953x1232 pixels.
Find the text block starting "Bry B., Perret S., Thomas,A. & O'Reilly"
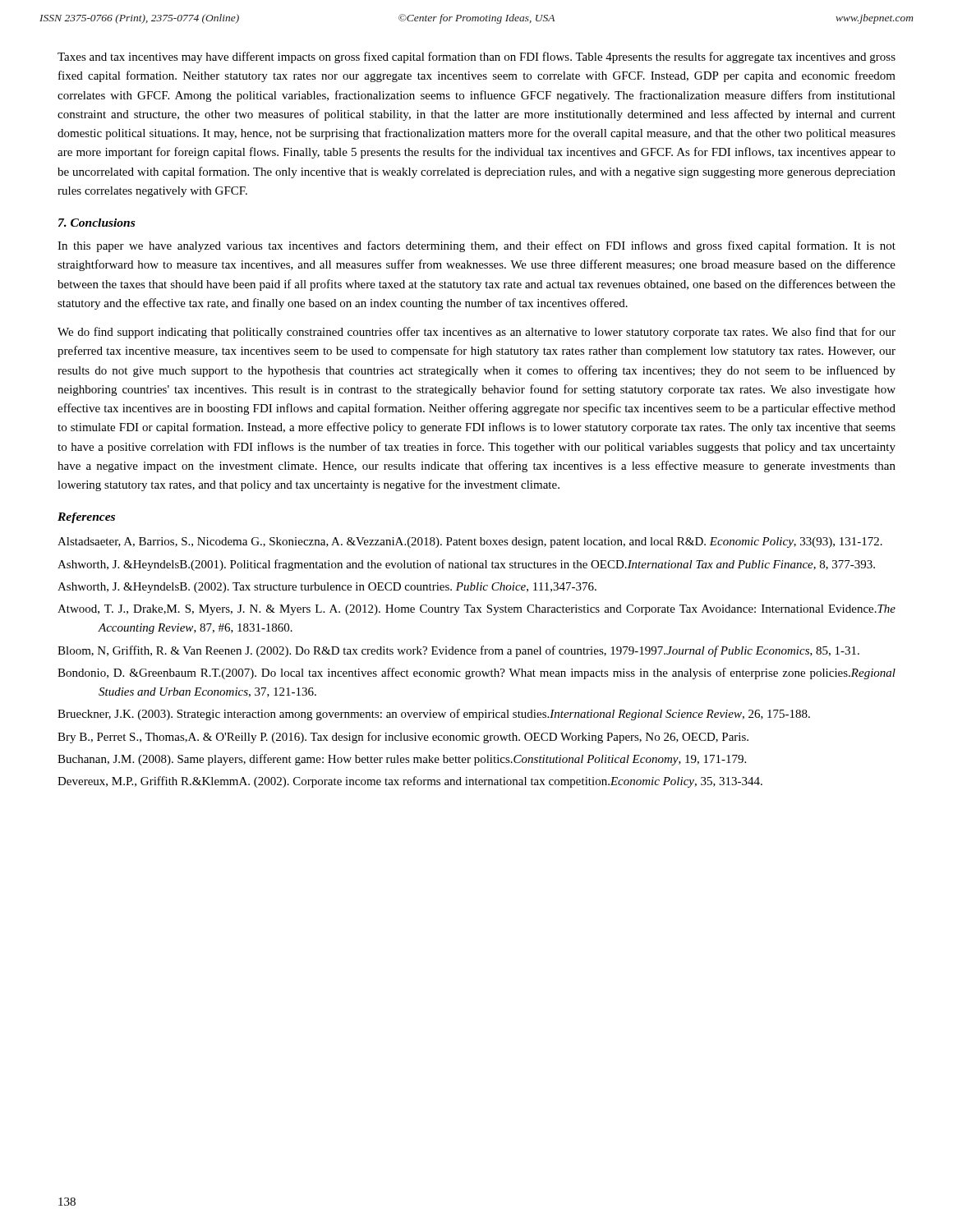[403, 736]
